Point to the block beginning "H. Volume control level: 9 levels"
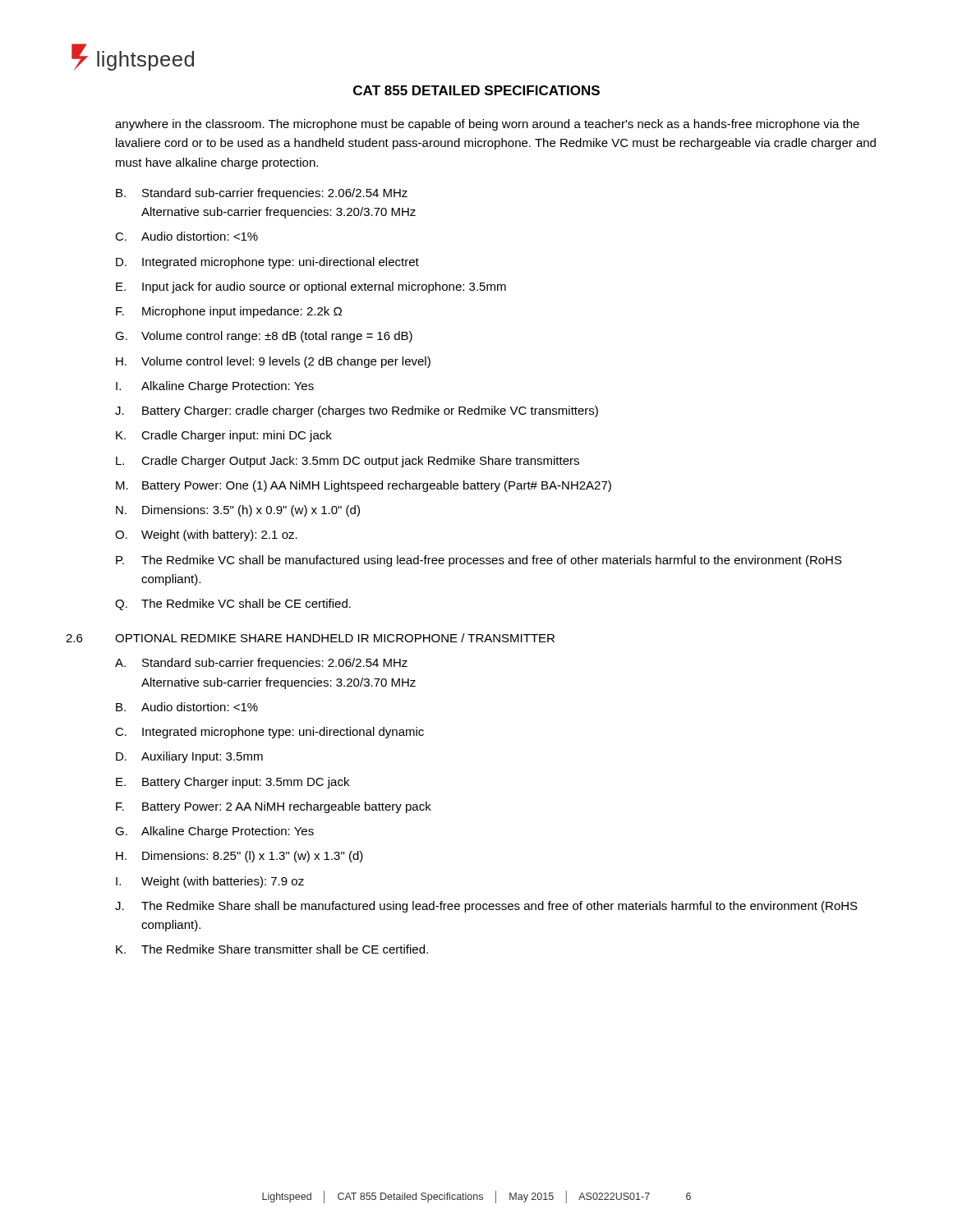The image size is (953, 1232). point(273,362)
